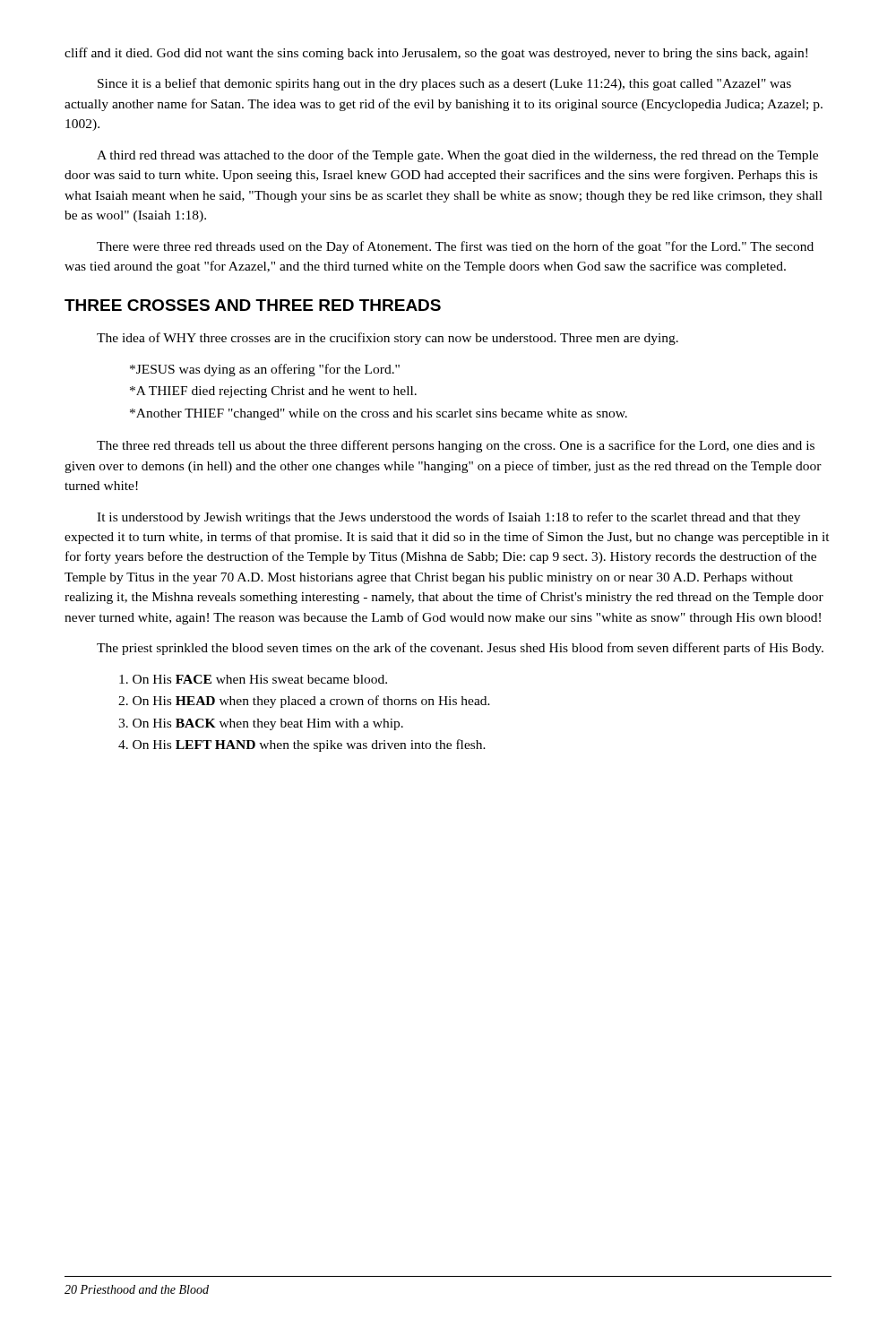Navigate to the text block starting "The idea of WHY three crosses"
Viewport: 896px width, 1344px height.
pos(448,338)
